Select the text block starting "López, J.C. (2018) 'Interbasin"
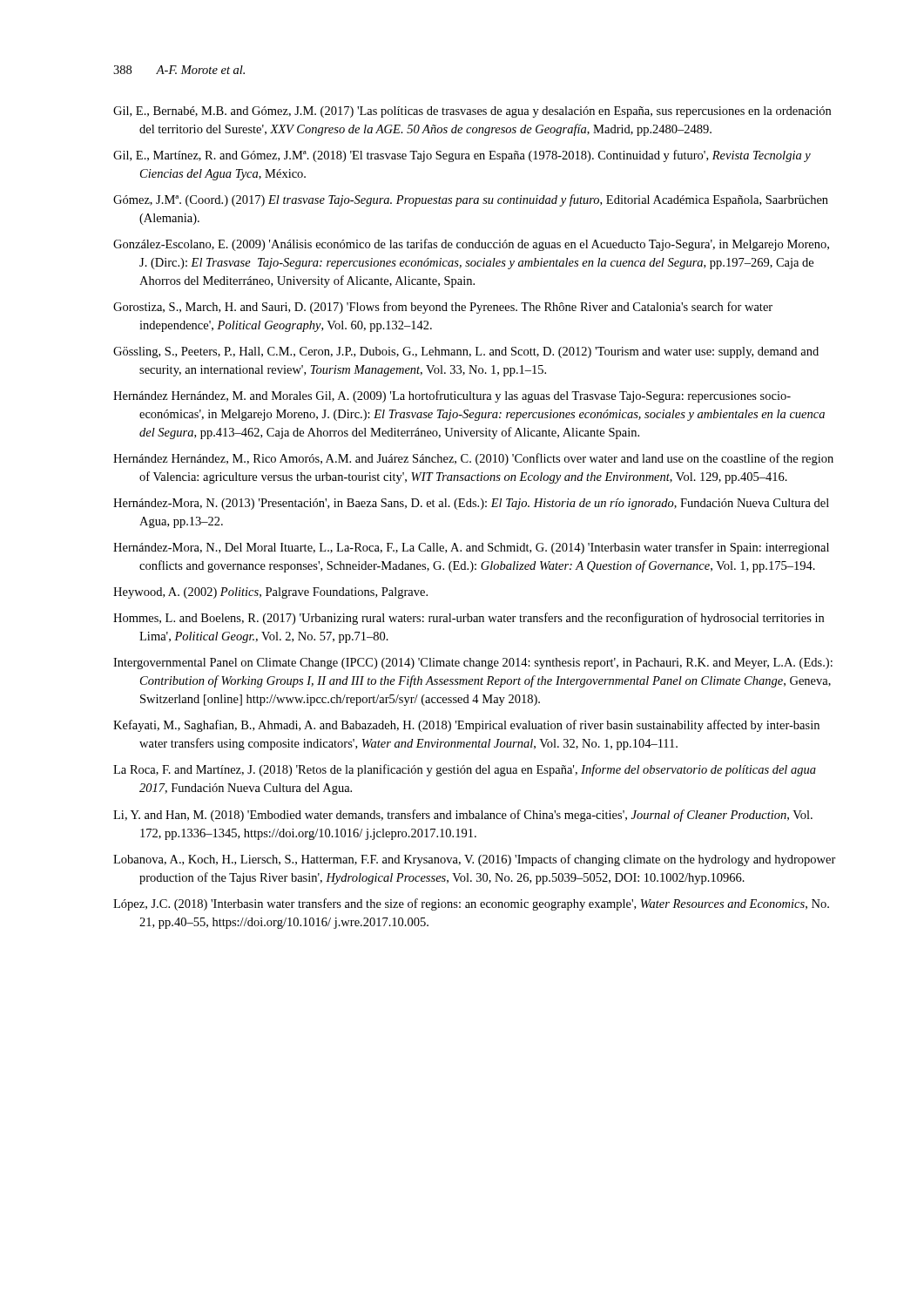The image size is (924, 1307). tap(475, 913)
